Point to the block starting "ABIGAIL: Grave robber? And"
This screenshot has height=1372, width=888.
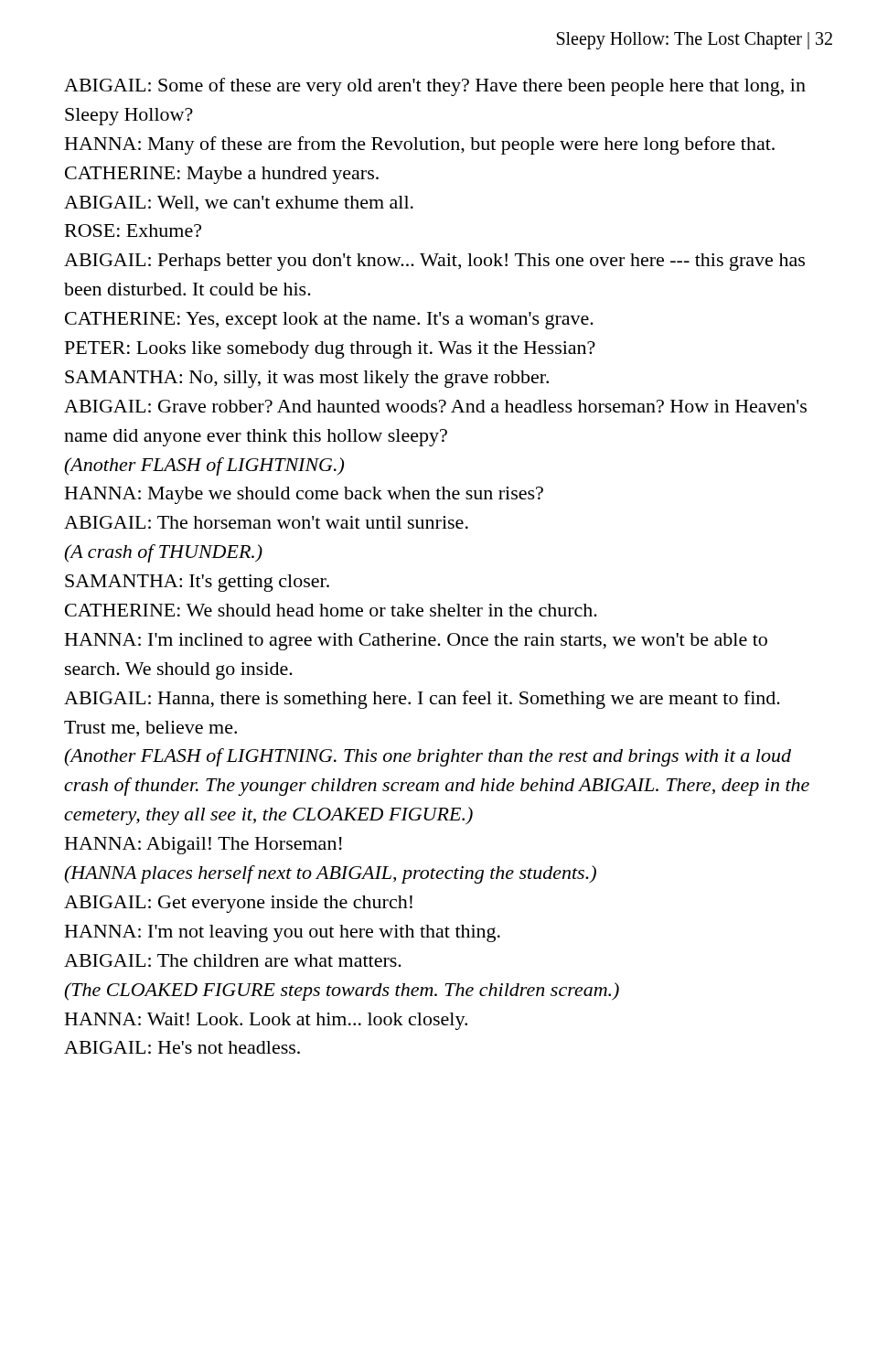(x=444, y=420)
